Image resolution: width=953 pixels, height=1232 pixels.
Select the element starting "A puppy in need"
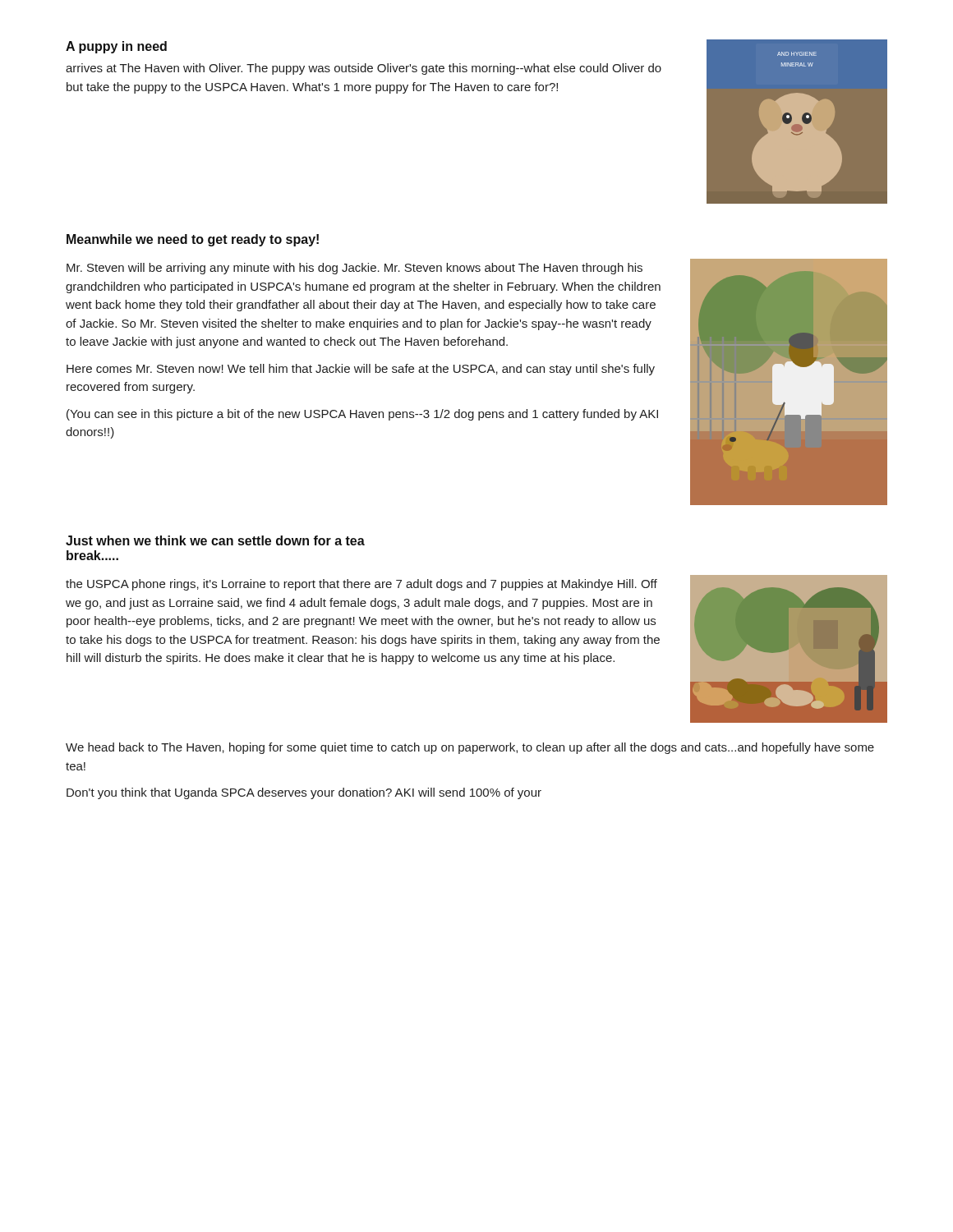tap(117, 47)
